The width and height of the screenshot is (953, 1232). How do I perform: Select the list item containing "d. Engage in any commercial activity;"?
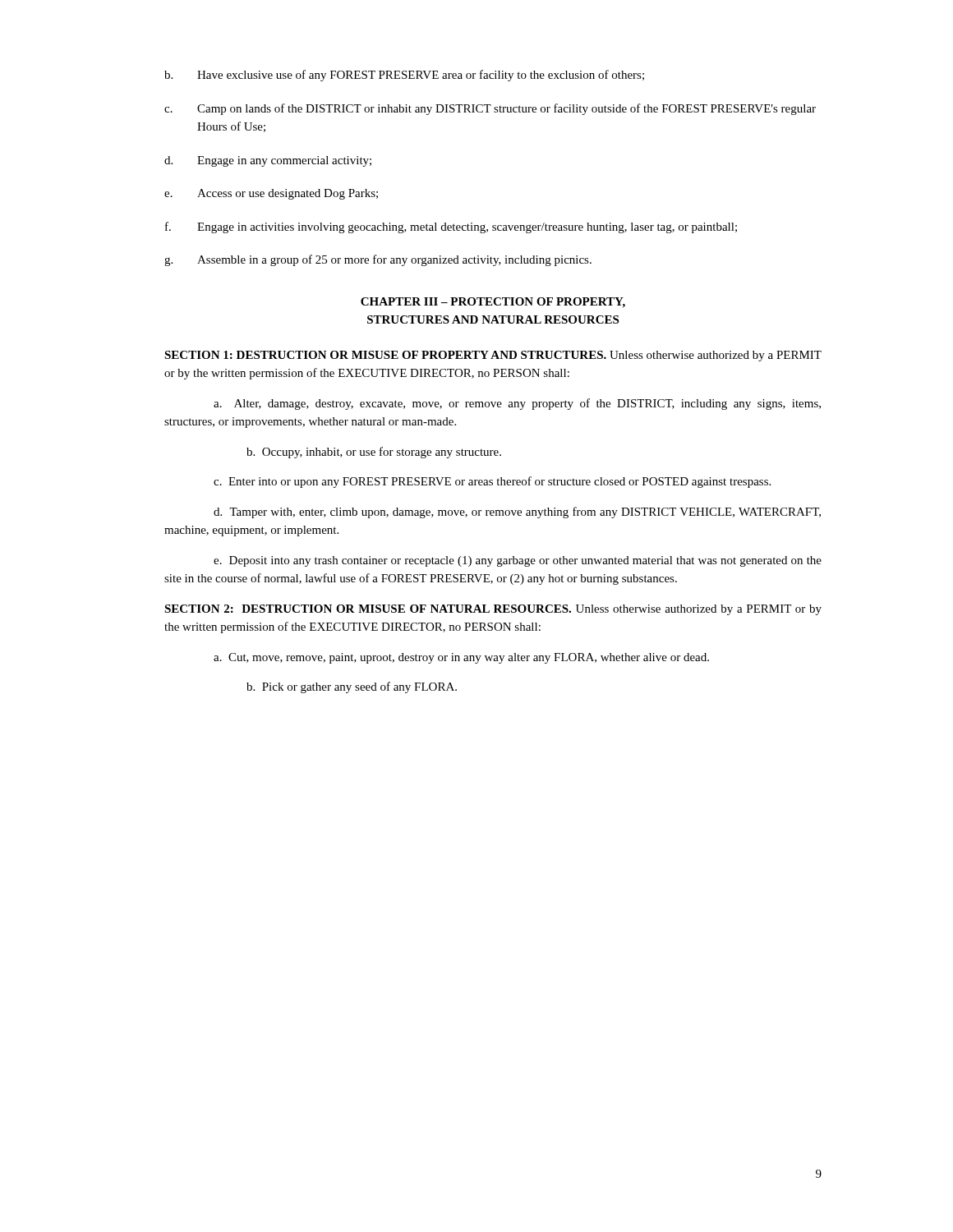click(268, 161)
